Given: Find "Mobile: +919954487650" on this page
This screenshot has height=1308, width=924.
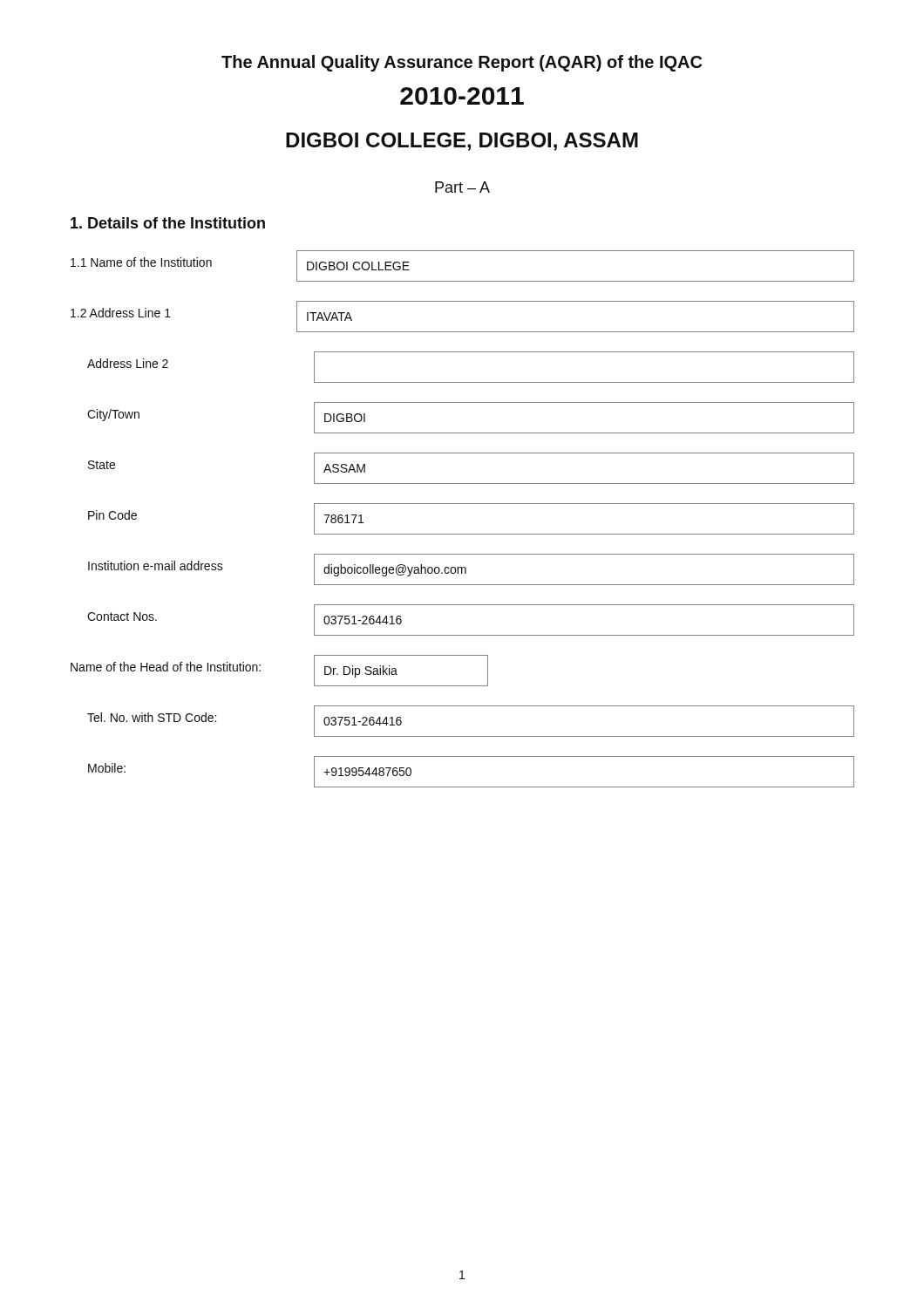Looking at the screenshot, I should pyautogui.click(x=462, y=772).
